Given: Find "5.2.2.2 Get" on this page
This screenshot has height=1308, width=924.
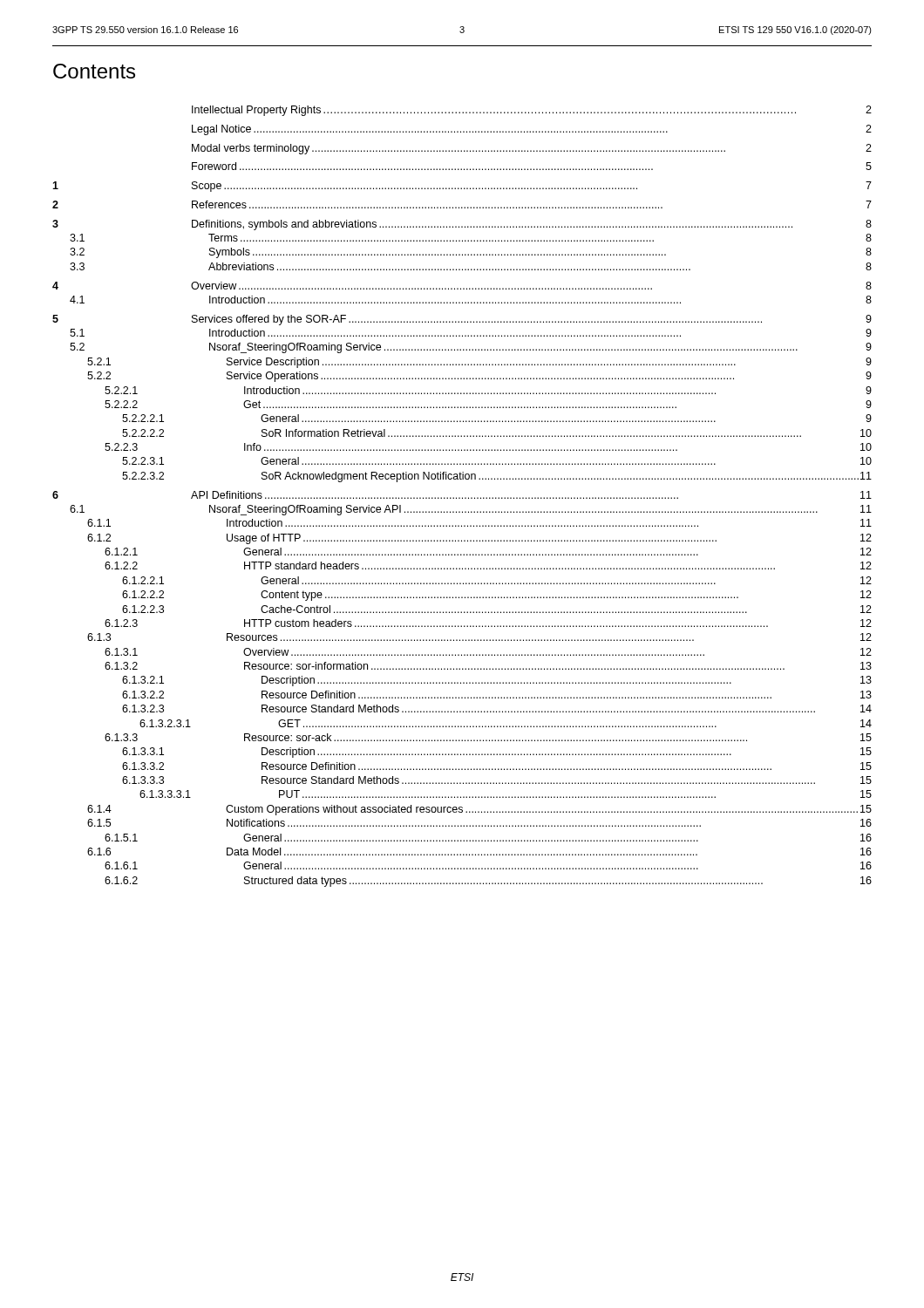Looking at the screenshot, I should (x=462, y=405).
